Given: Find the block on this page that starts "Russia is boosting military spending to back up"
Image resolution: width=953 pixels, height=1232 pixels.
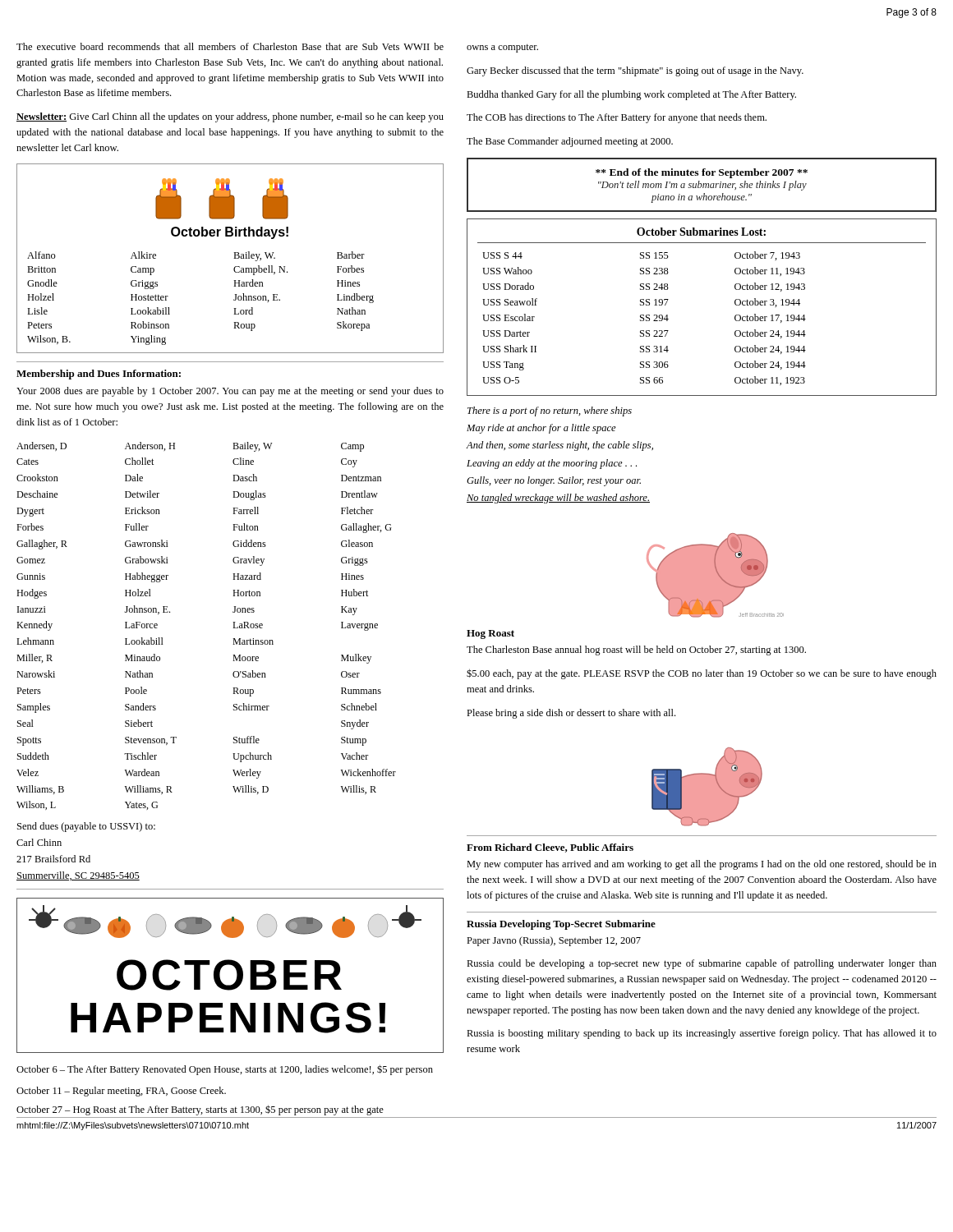Looking at the screenshot, I should (x=702, y=1041).
